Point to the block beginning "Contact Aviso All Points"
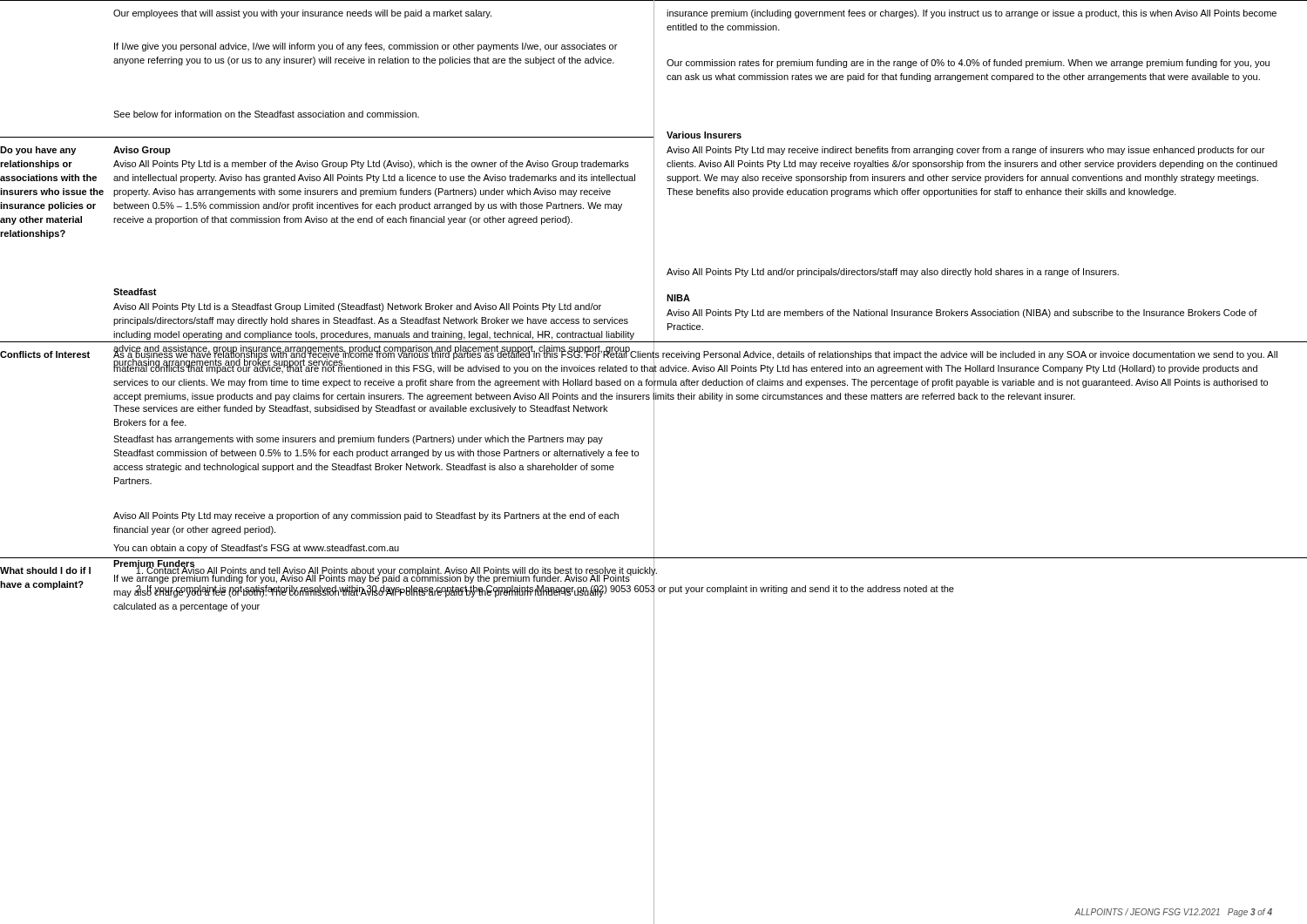The height and width of the screenshot is (924, 1307). [701, 580]
